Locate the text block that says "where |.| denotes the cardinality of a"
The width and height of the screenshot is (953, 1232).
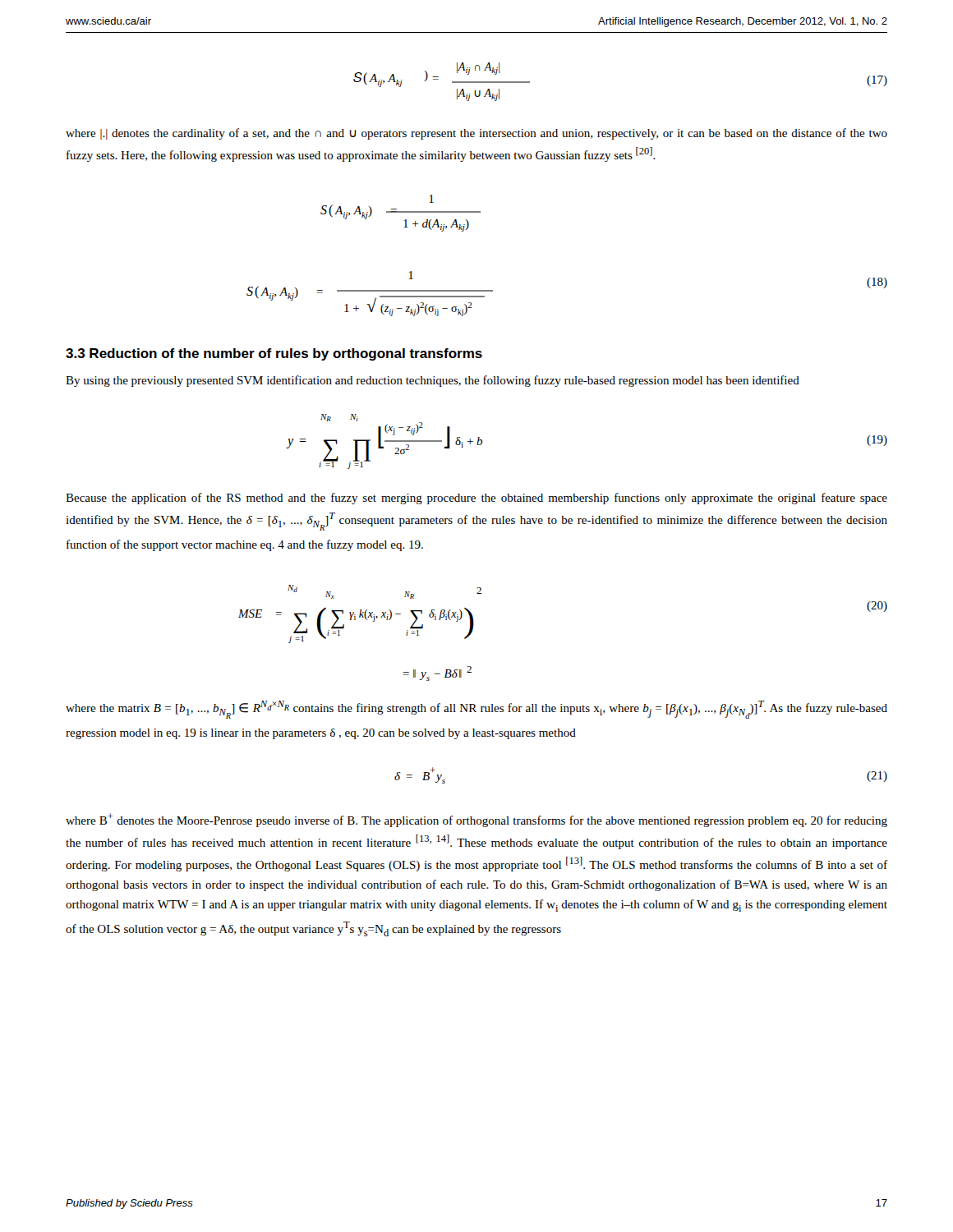coord(476,144)
